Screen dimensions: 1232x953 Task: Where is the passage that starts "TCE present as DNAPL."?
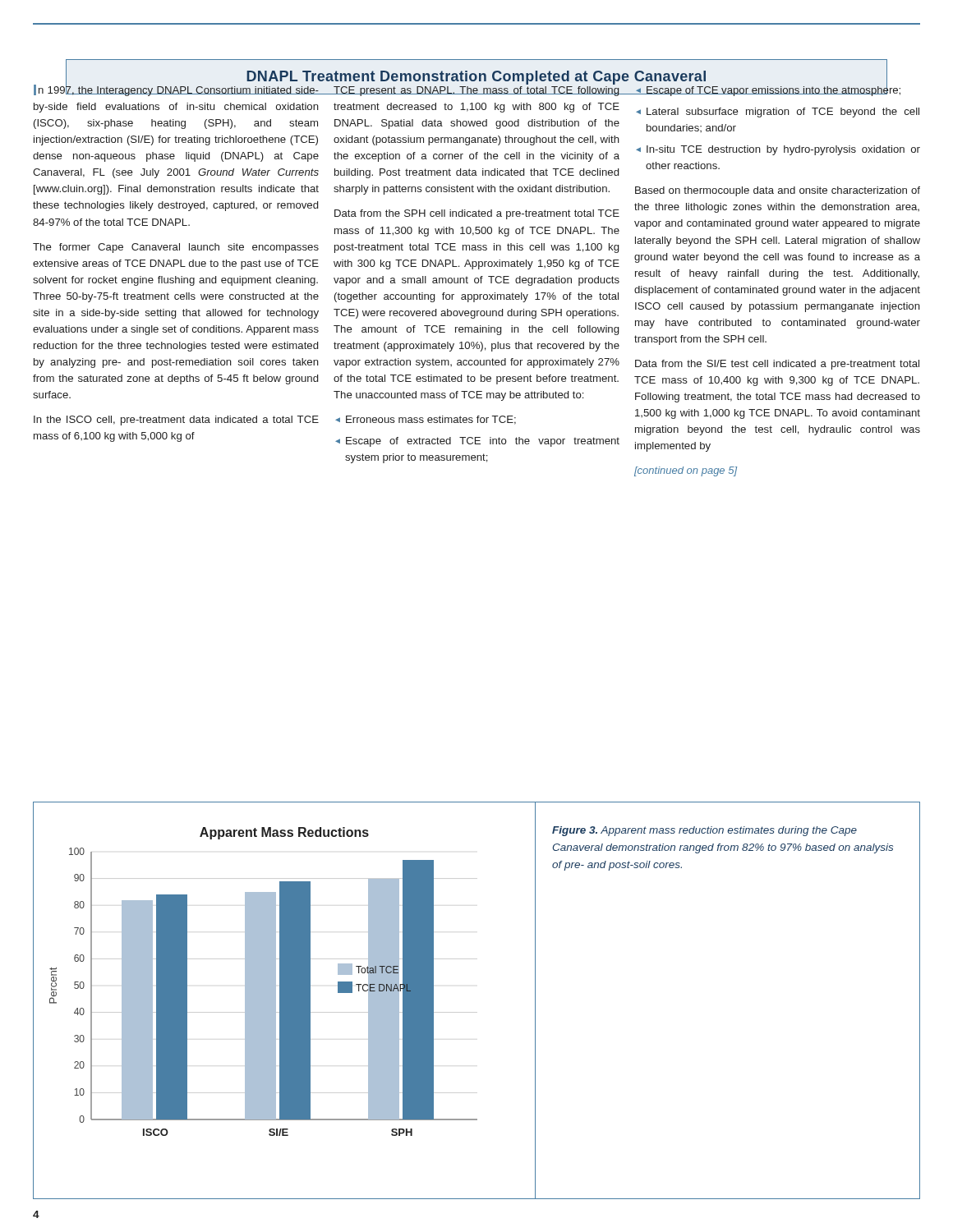point(476,274)
